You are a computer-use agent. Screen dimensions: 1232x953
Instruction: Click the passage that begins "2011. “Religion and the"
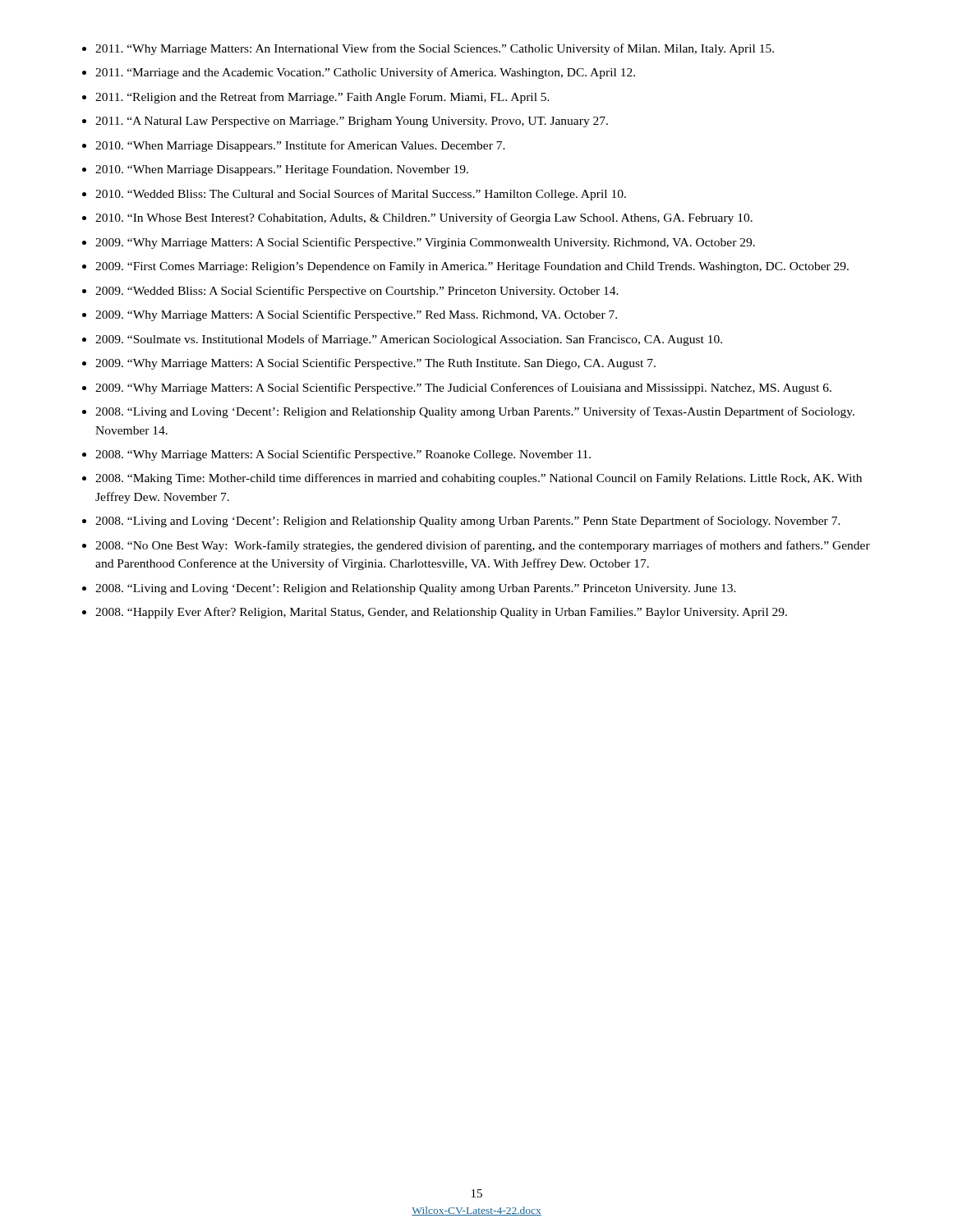tap(323, 96)
